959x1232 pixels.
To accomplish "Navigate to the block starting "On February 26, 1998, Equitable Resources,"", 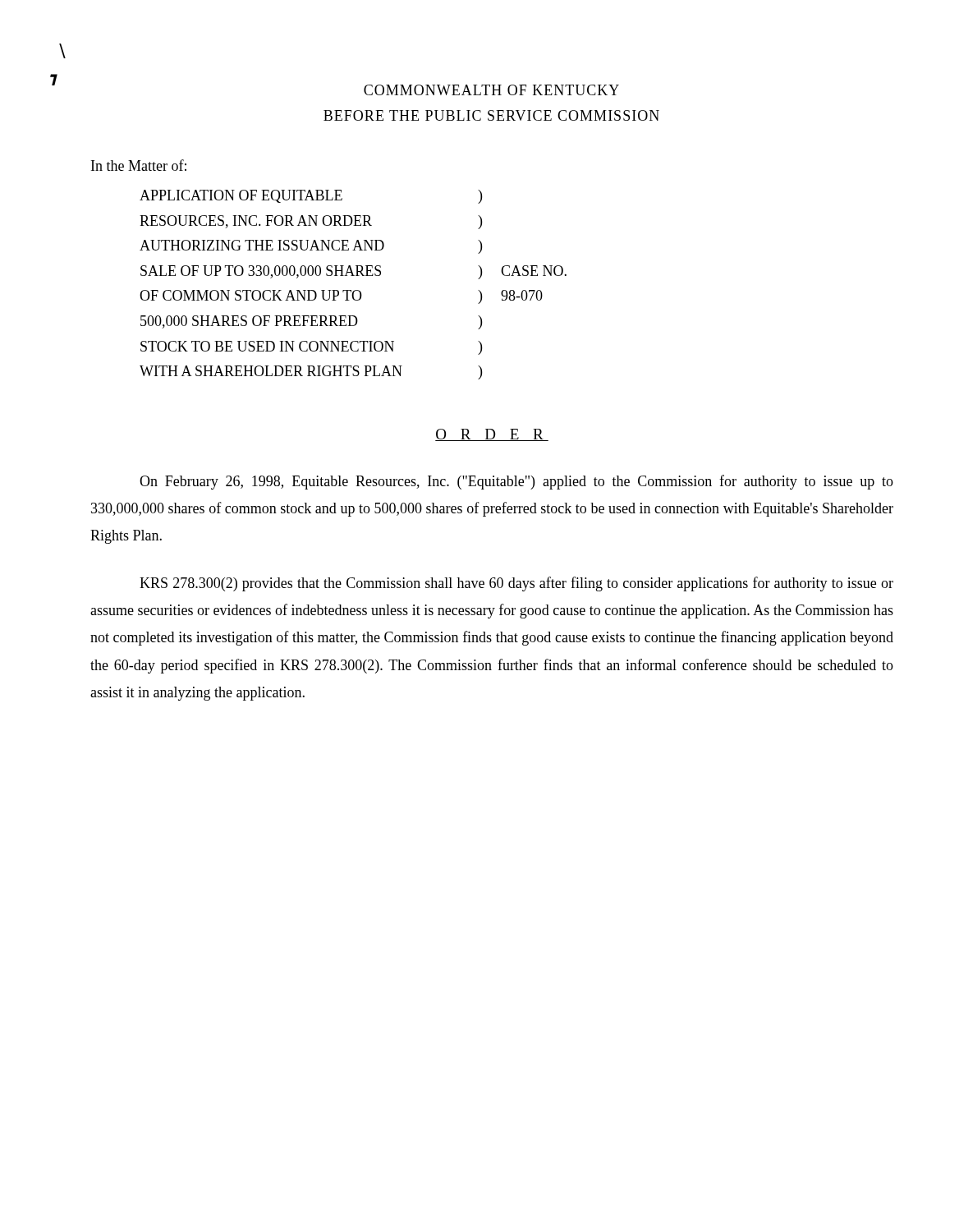I will [x=492, y=587].
